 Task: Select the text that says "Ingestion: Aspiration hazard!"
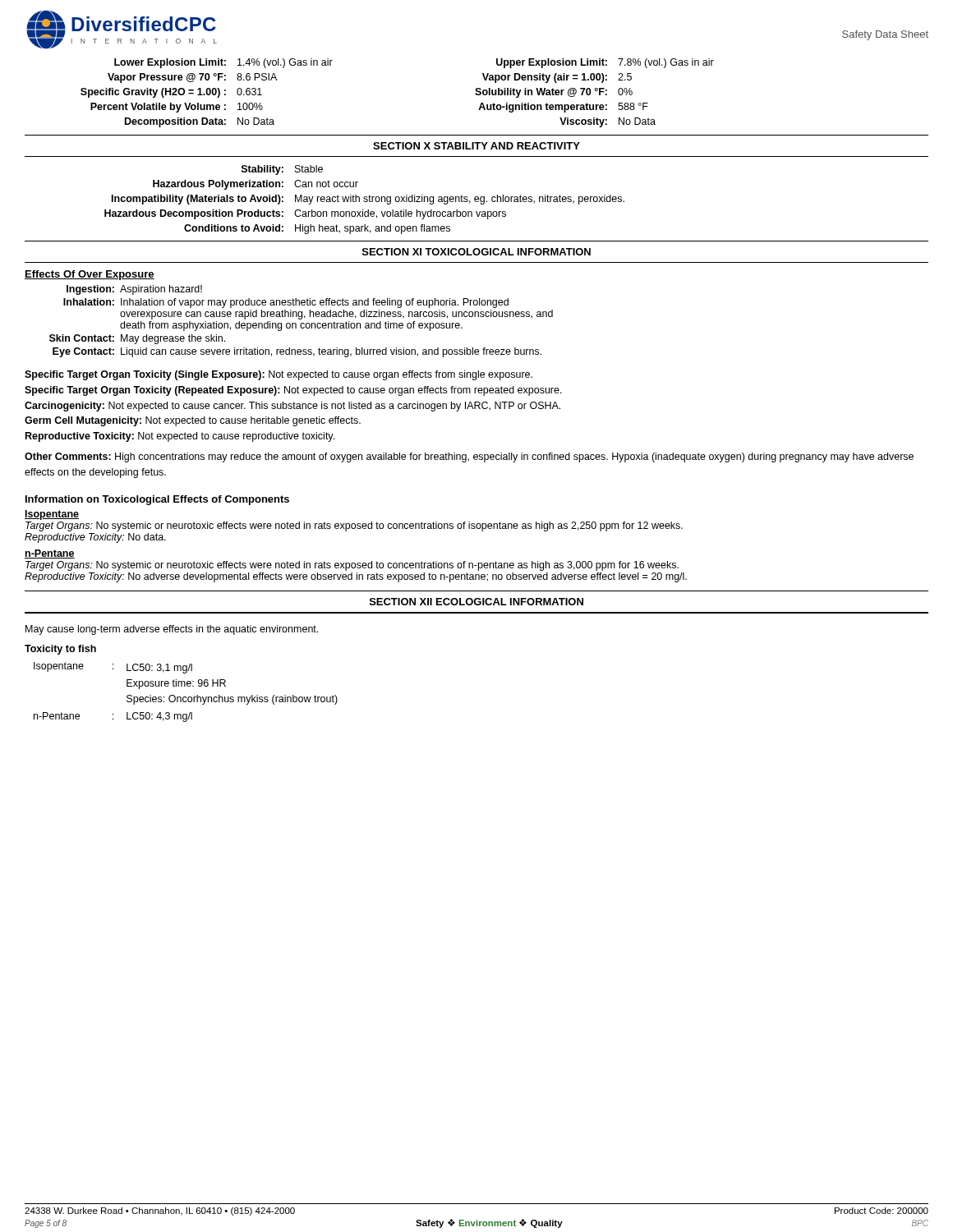click(114, 289)
